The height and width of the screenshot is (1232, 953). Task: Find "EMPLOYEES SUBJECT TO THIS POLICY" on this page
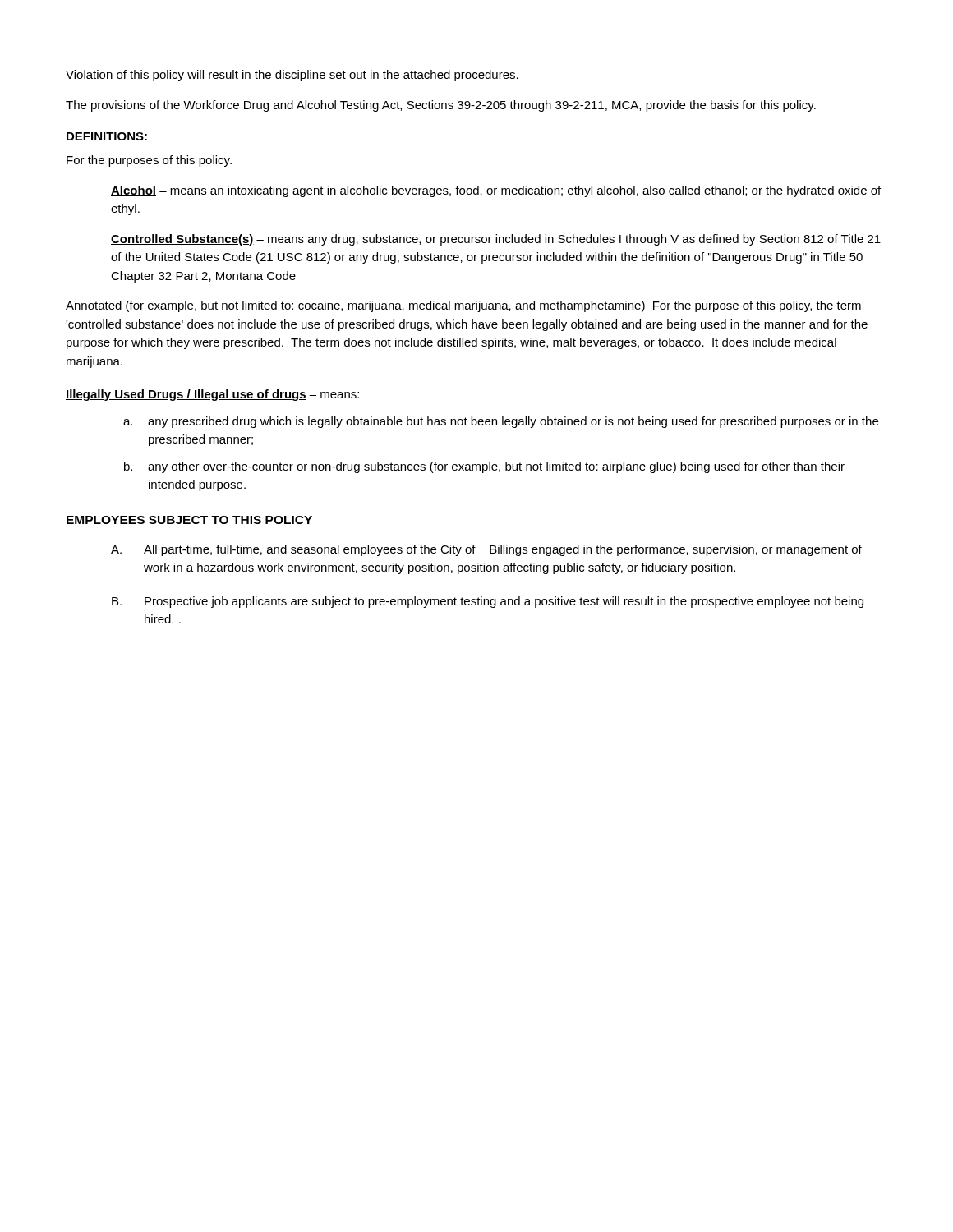click(189, 519)
